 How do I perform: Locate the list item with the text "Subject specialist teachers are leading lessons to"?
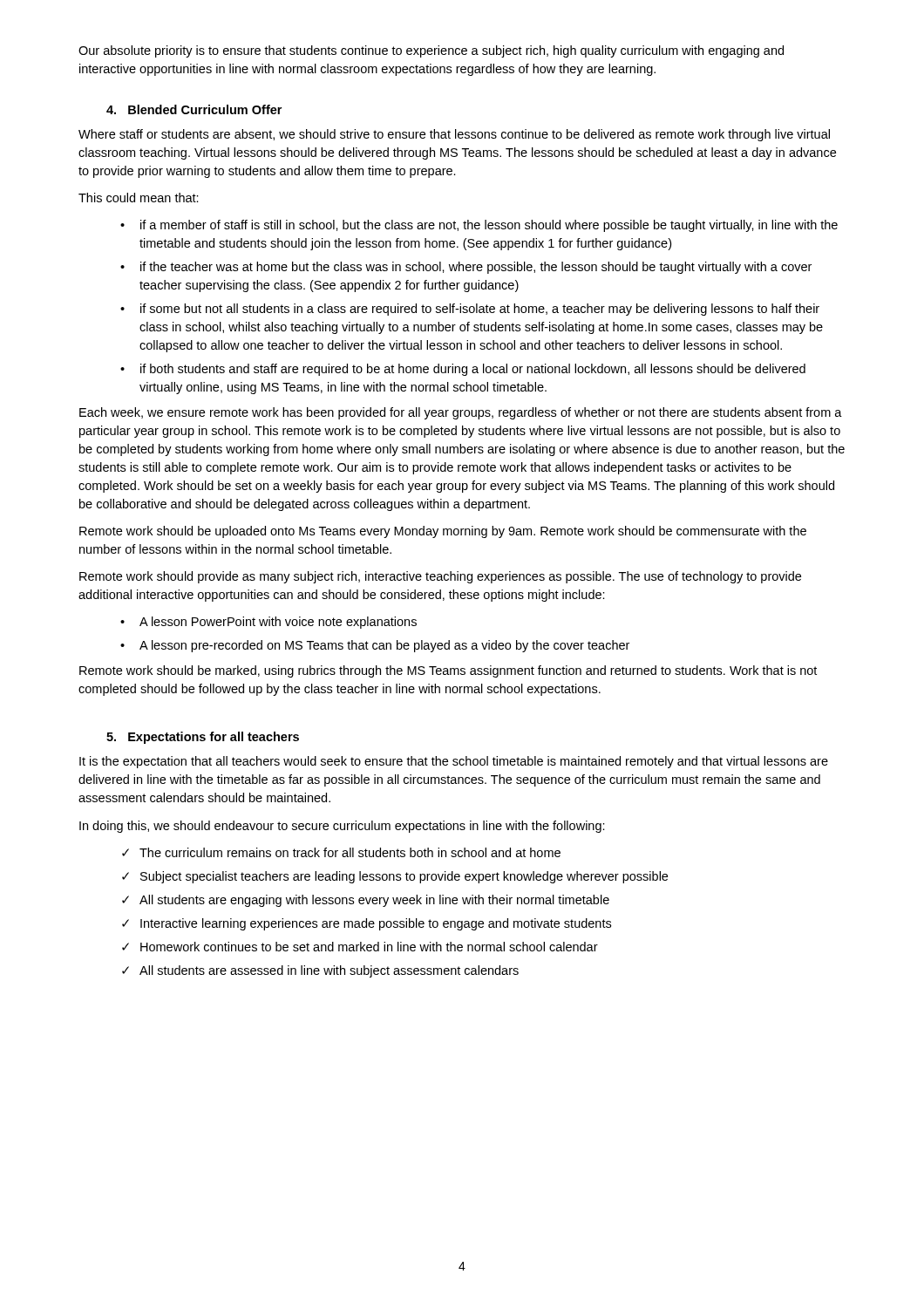coord(404,876)
